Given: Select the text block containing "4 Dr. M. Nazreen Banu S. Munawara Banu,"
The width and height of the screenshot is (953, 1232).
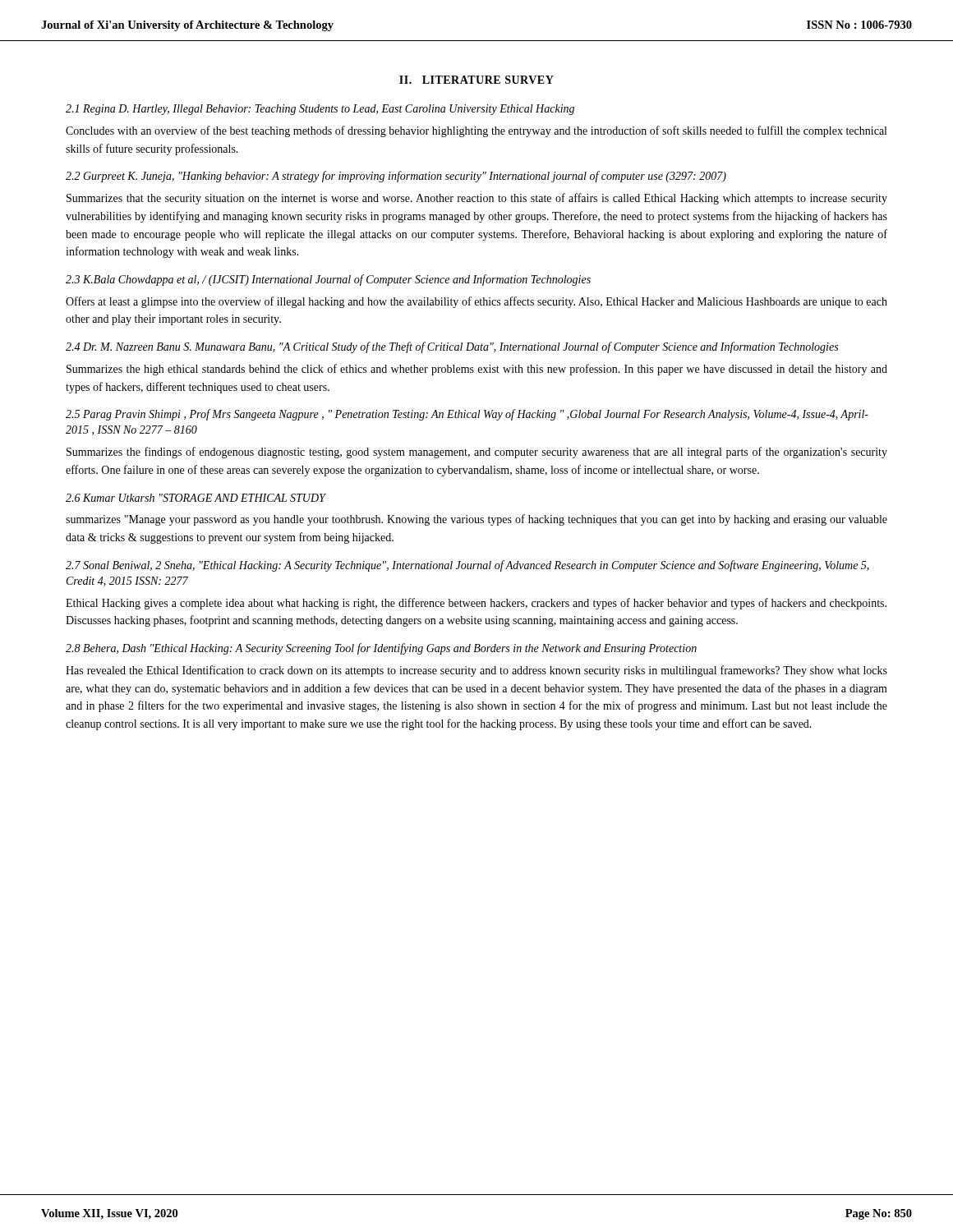Looking at the screenshot, I should point(452,347).
